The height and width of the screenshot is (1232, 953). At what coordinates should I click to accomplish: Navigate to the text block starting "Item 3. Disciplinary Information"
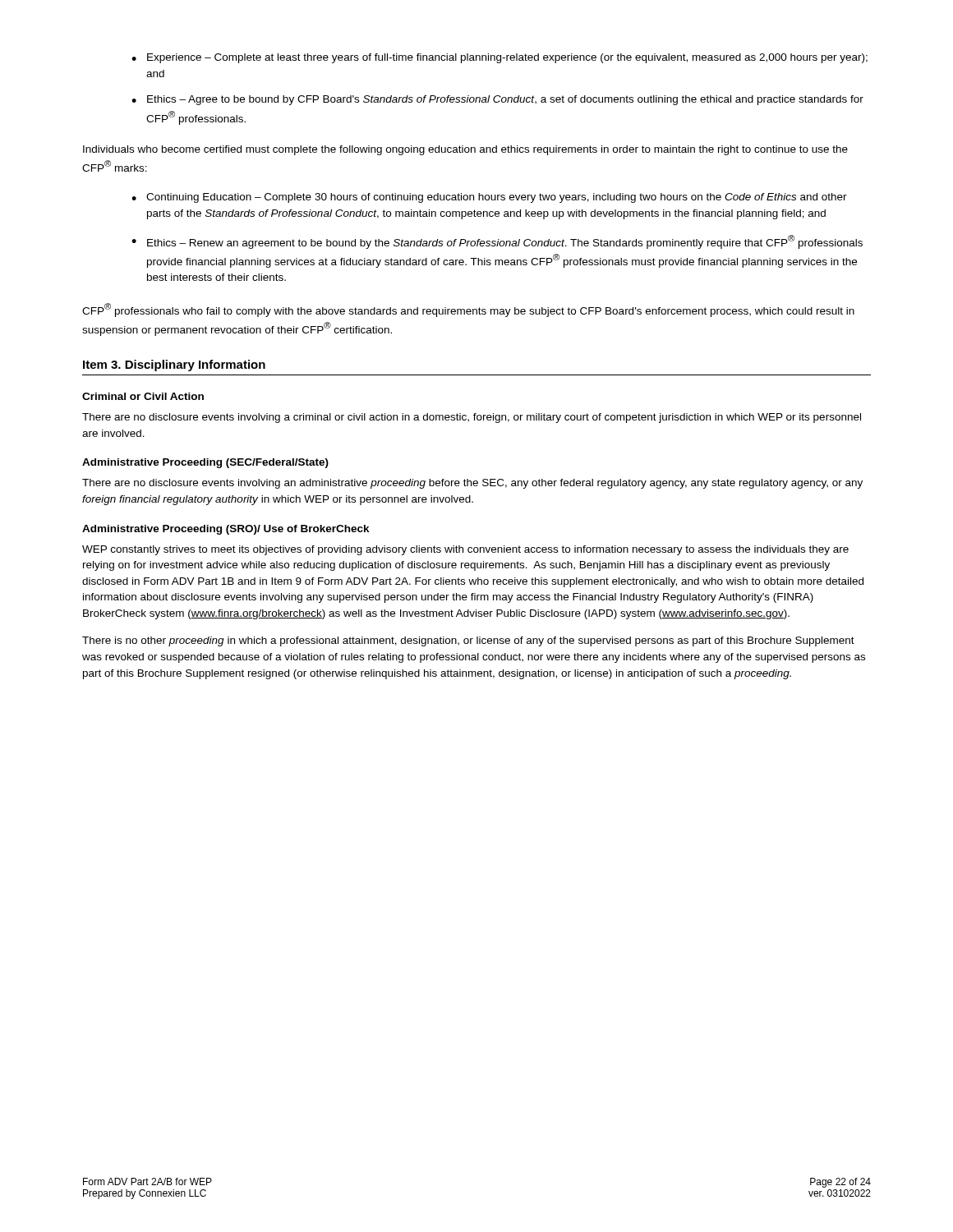click(174, 364)
